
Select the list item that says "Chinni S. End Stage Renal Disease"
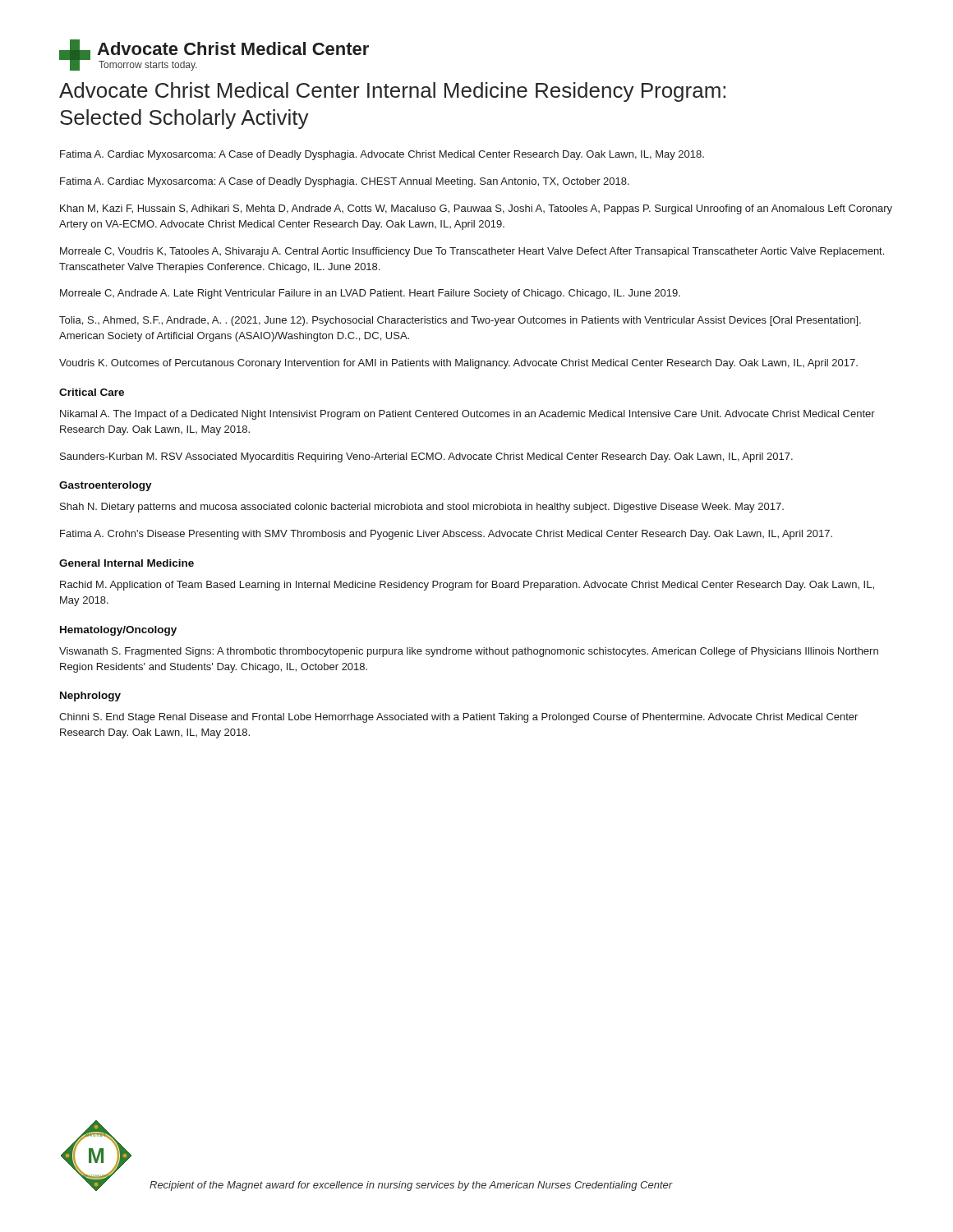click(x=459, y=725)
